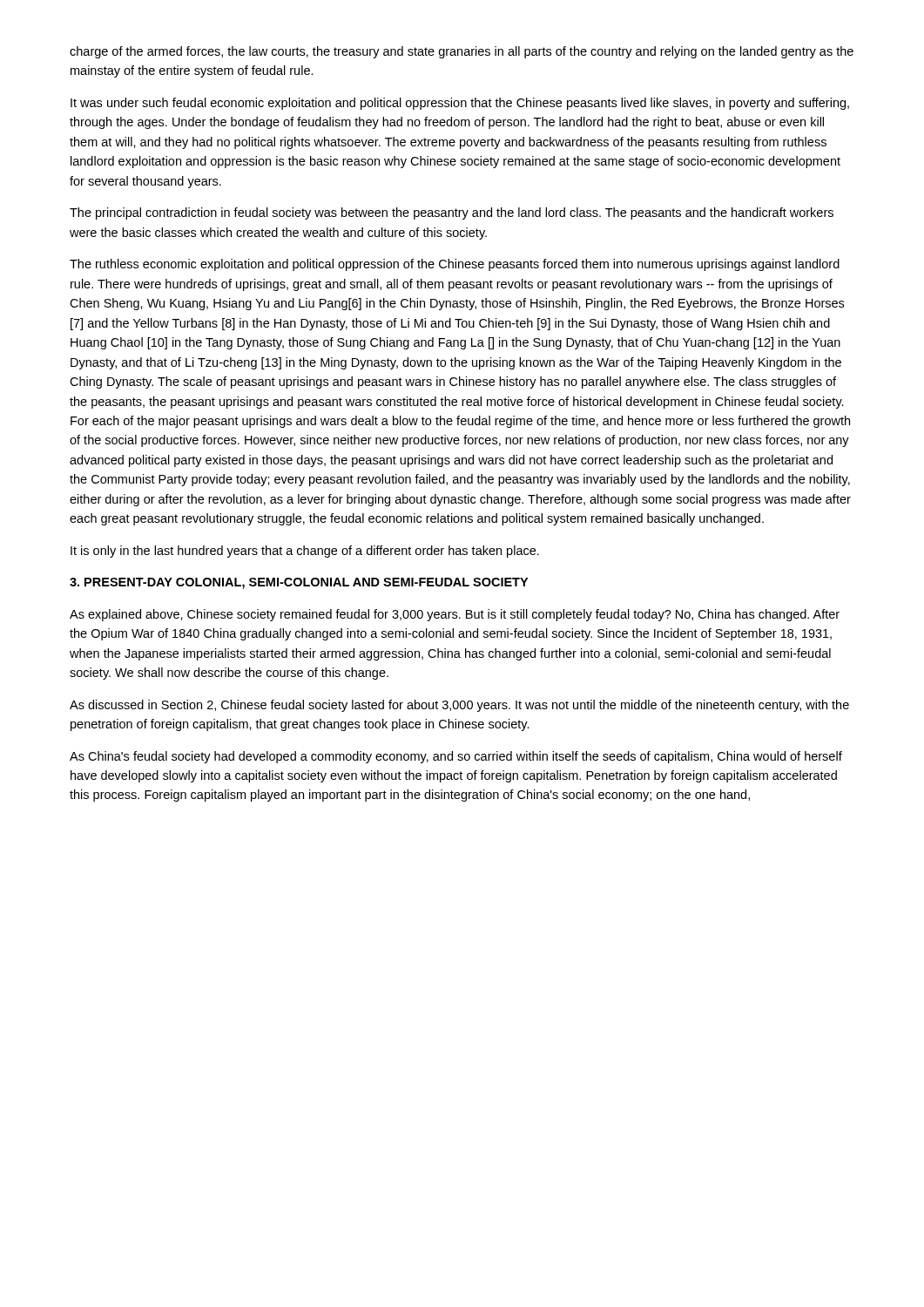The image size is (924, 1307).
Task: Locate the region starting "charge of the armed forces, the law"
Action: pyautogui.click(x=462, y=61)
